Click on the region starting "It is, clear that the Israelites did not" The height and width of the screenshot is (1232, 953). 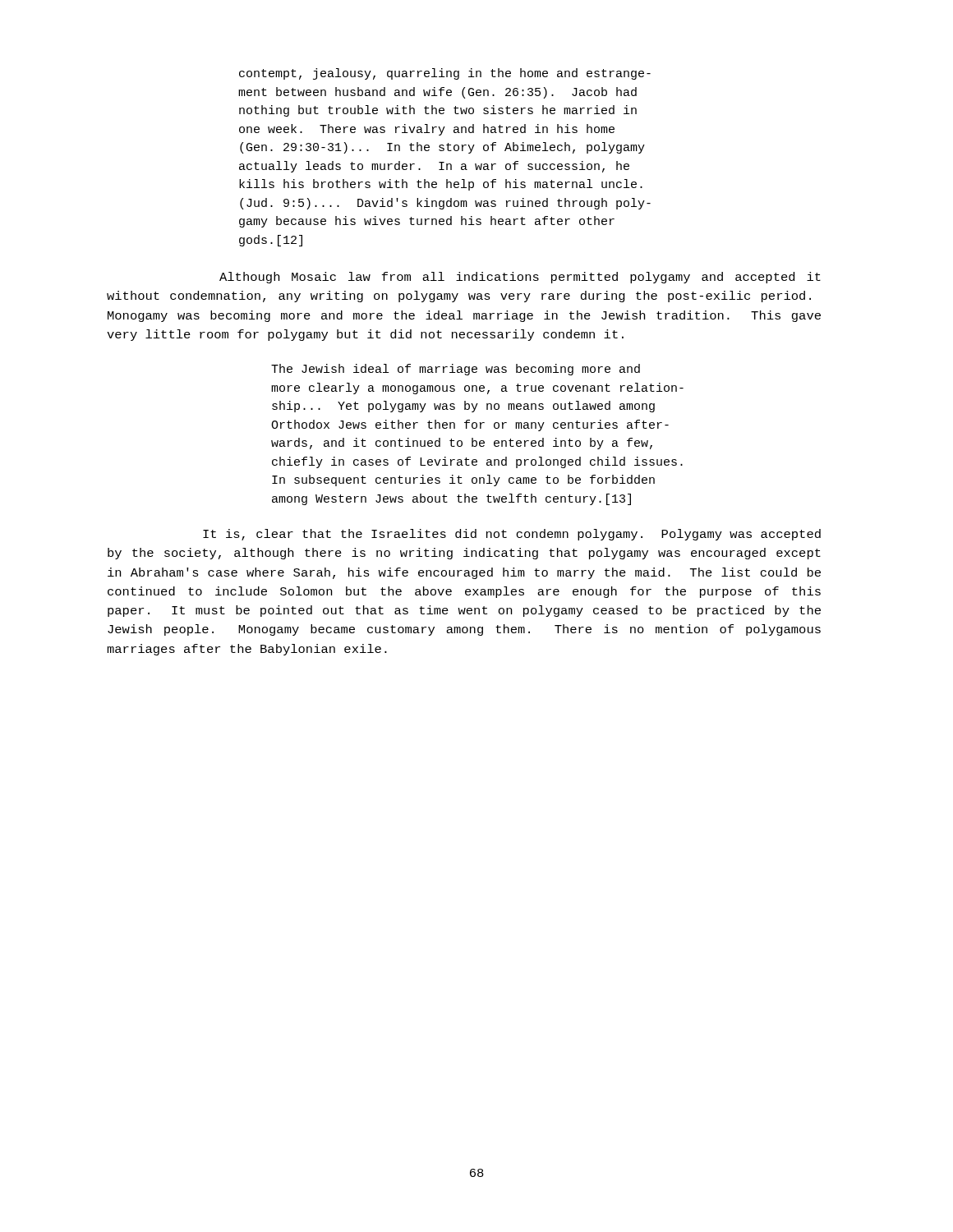pyautogui.click(x=464, y=592)
